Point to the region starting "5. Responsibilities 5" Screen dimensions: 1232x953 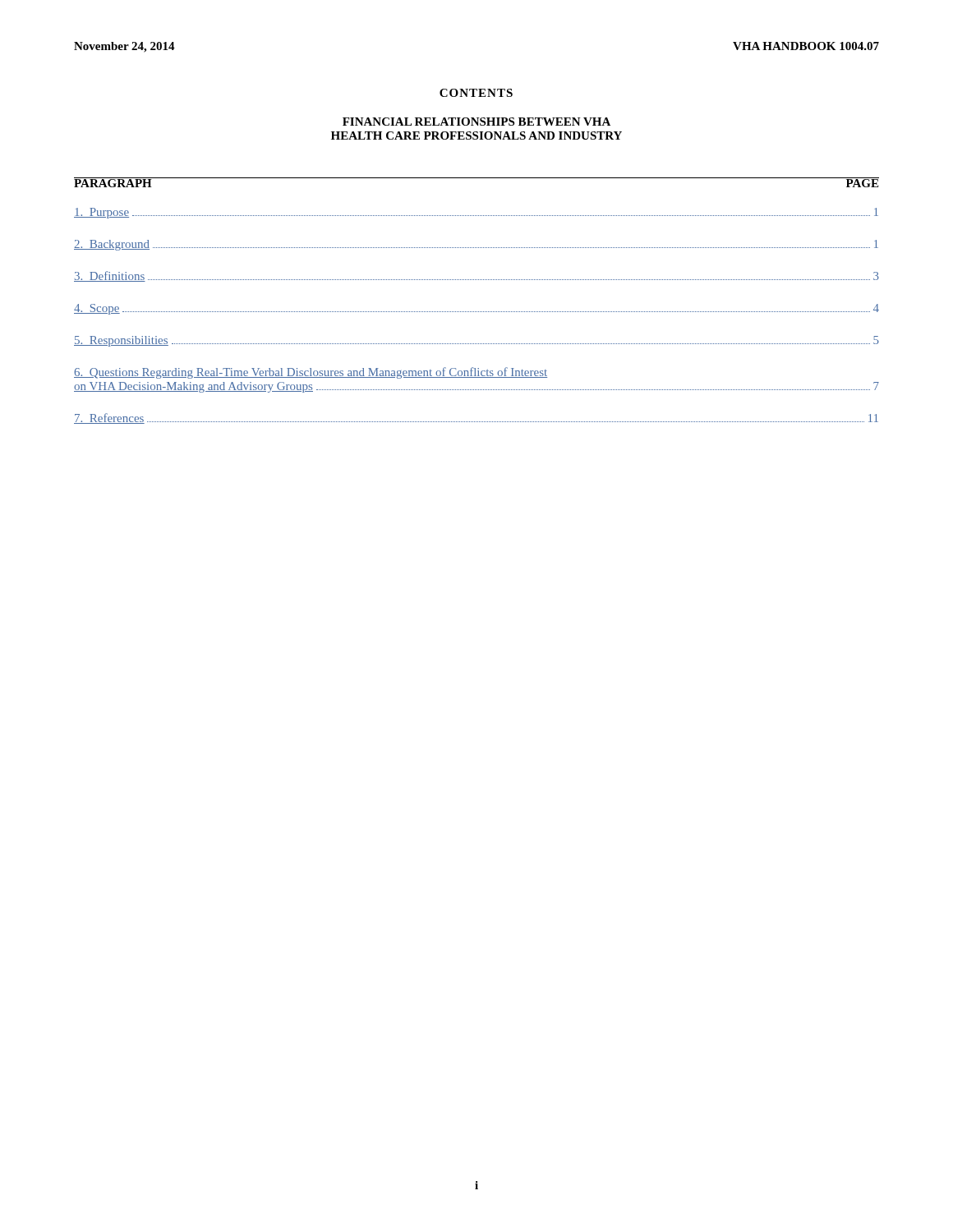point(476,340)
